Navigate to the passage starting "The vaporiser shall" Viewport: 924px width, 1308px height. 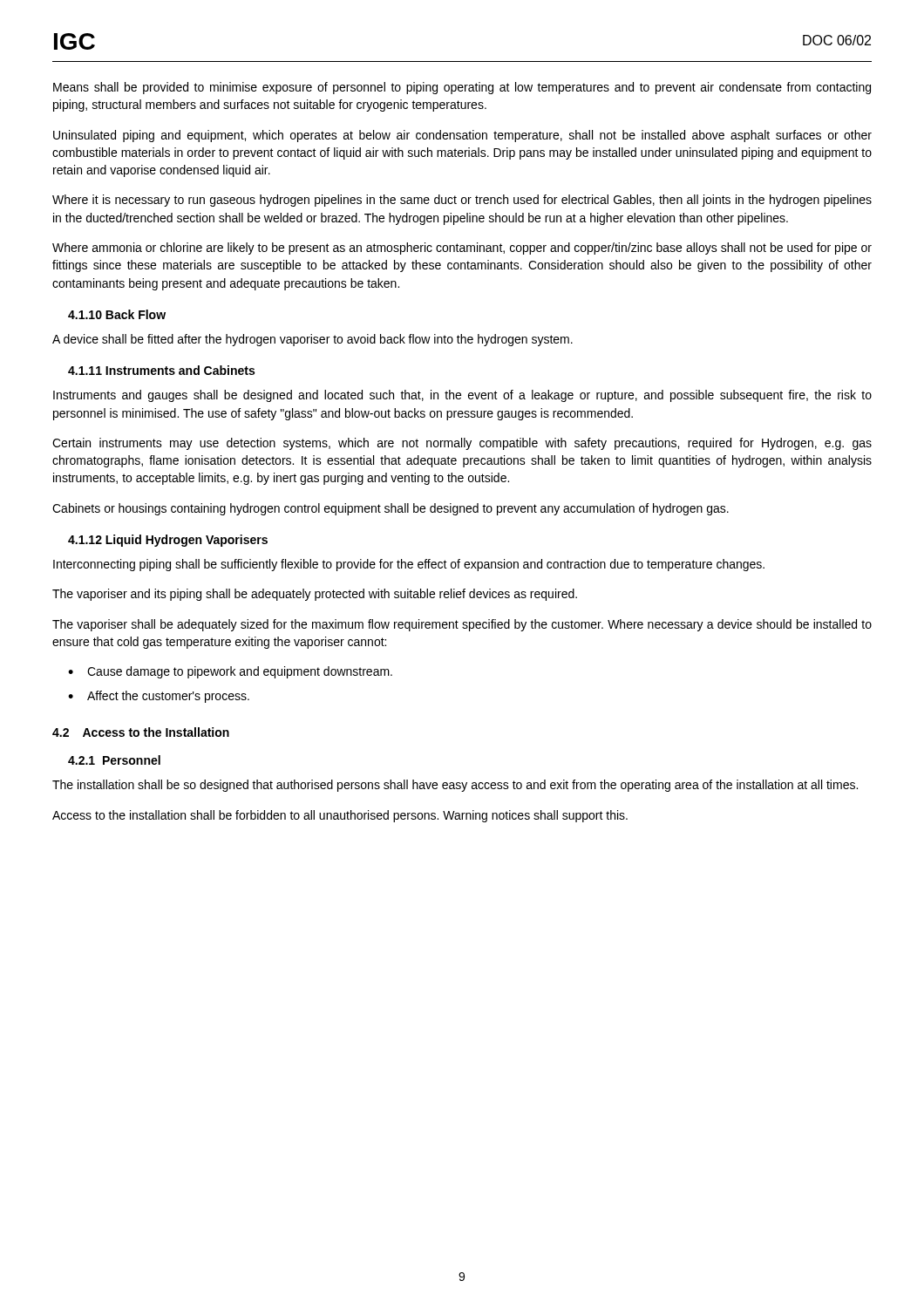pos(462,633)
